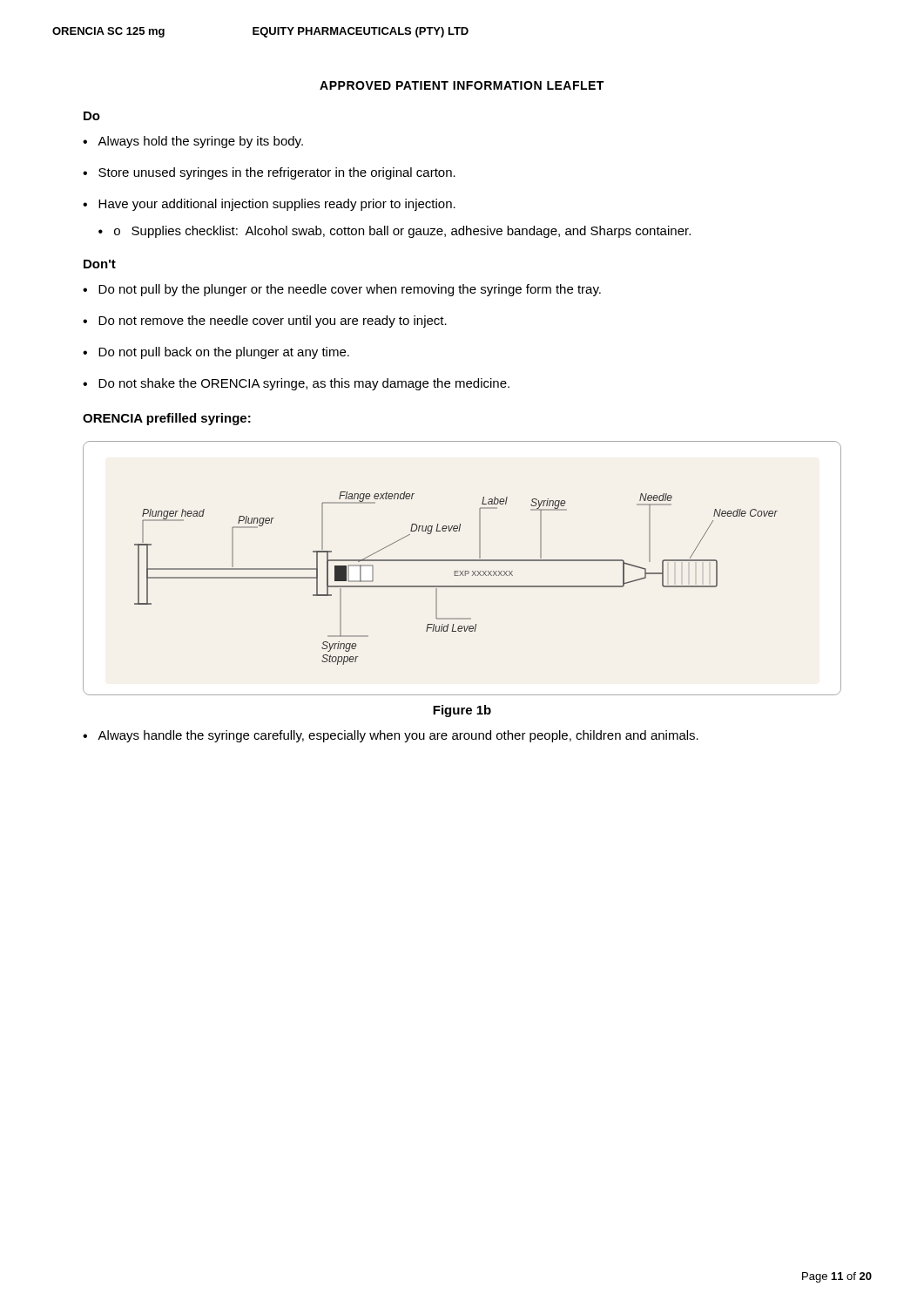924x1307 pixels.
Task: Locate the block of text that opens with "Do not pull back on"
Action: point(224,353)
